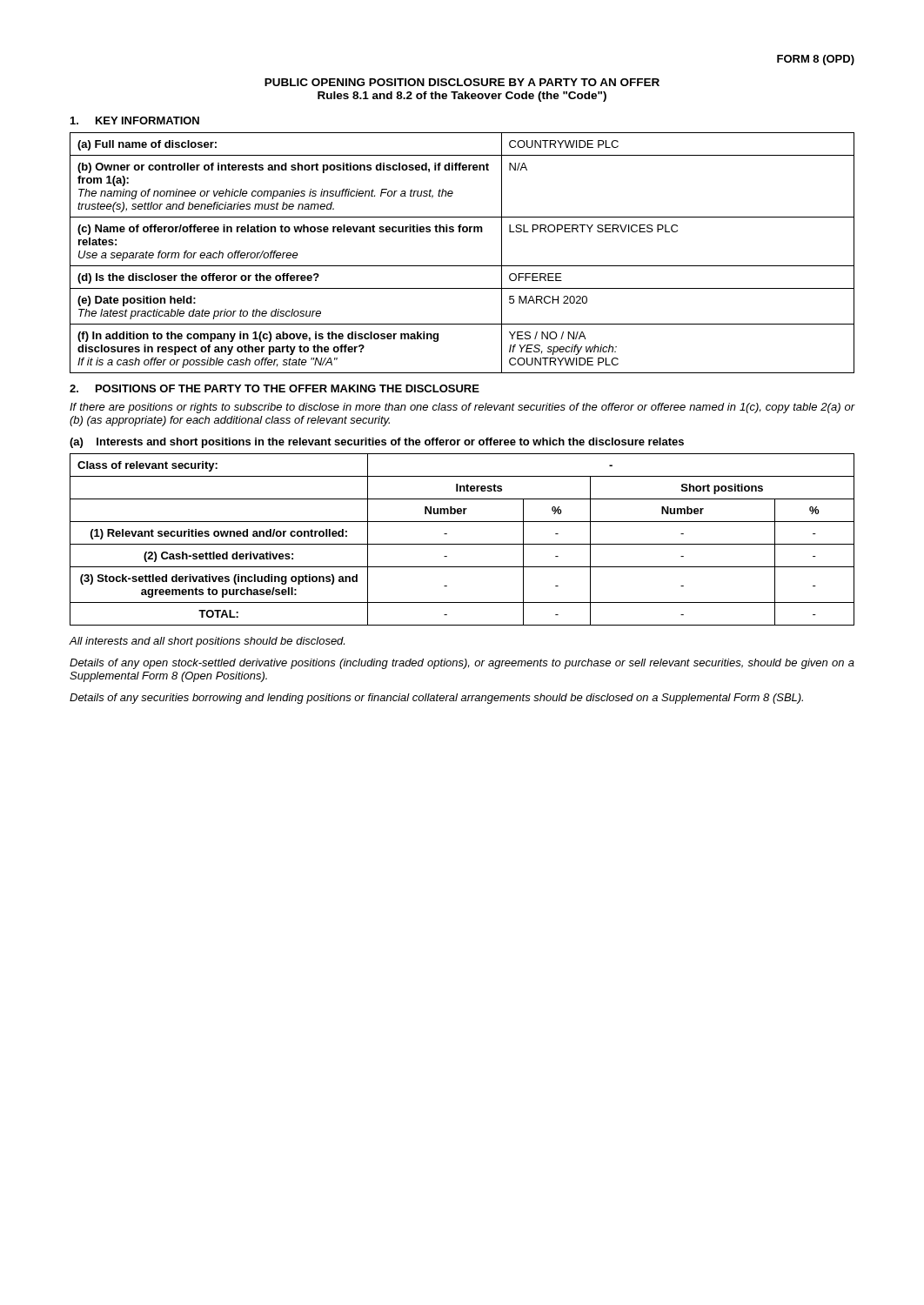Where is the section header that starts "2. POSITIONS OF THE PARTY TO THE"?
Image resolution: width=924 pixels, height=1305 pixels.
(274, 388)
